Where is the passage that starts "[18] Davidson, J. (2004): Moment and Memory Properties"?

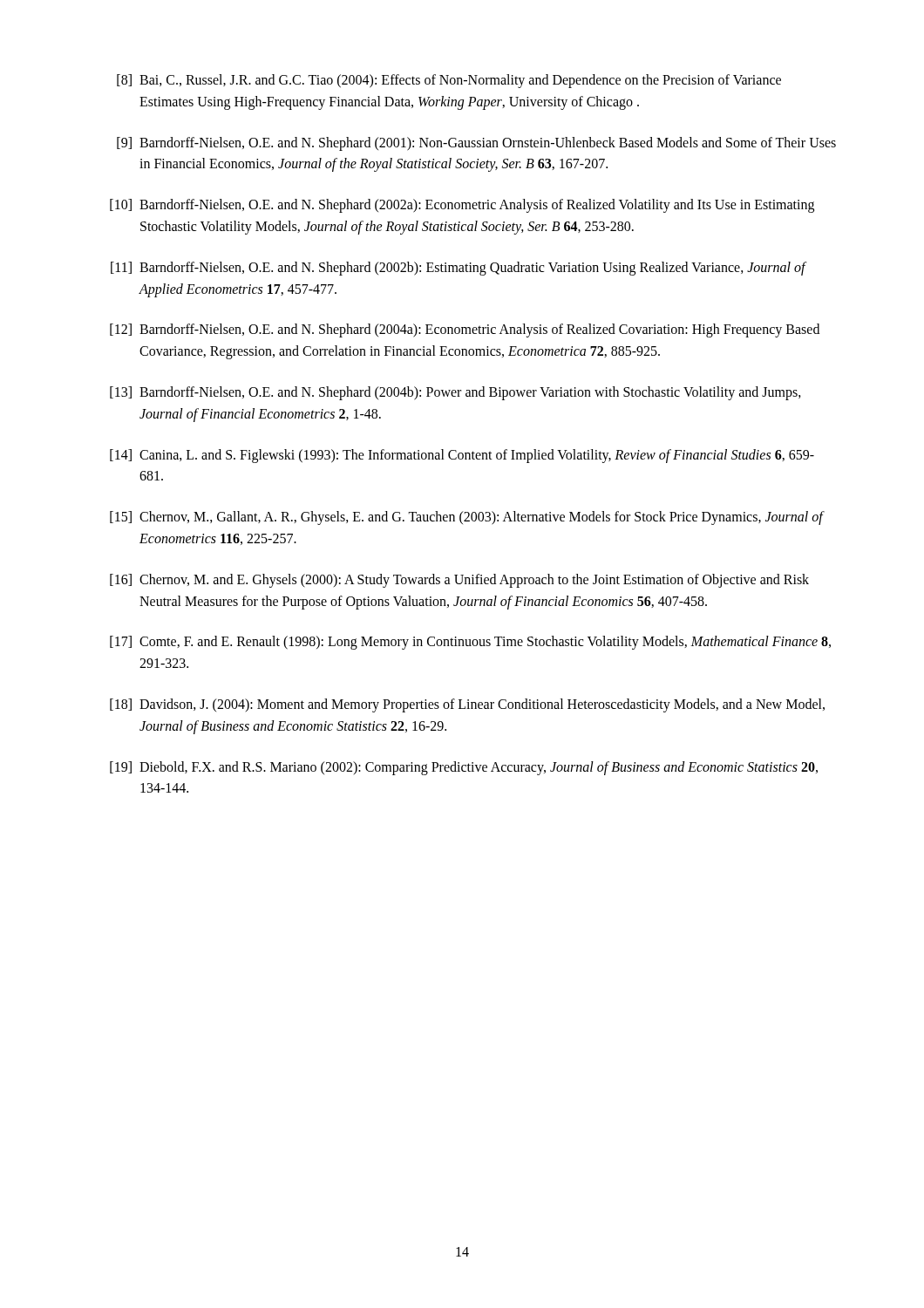coord(466,716)
